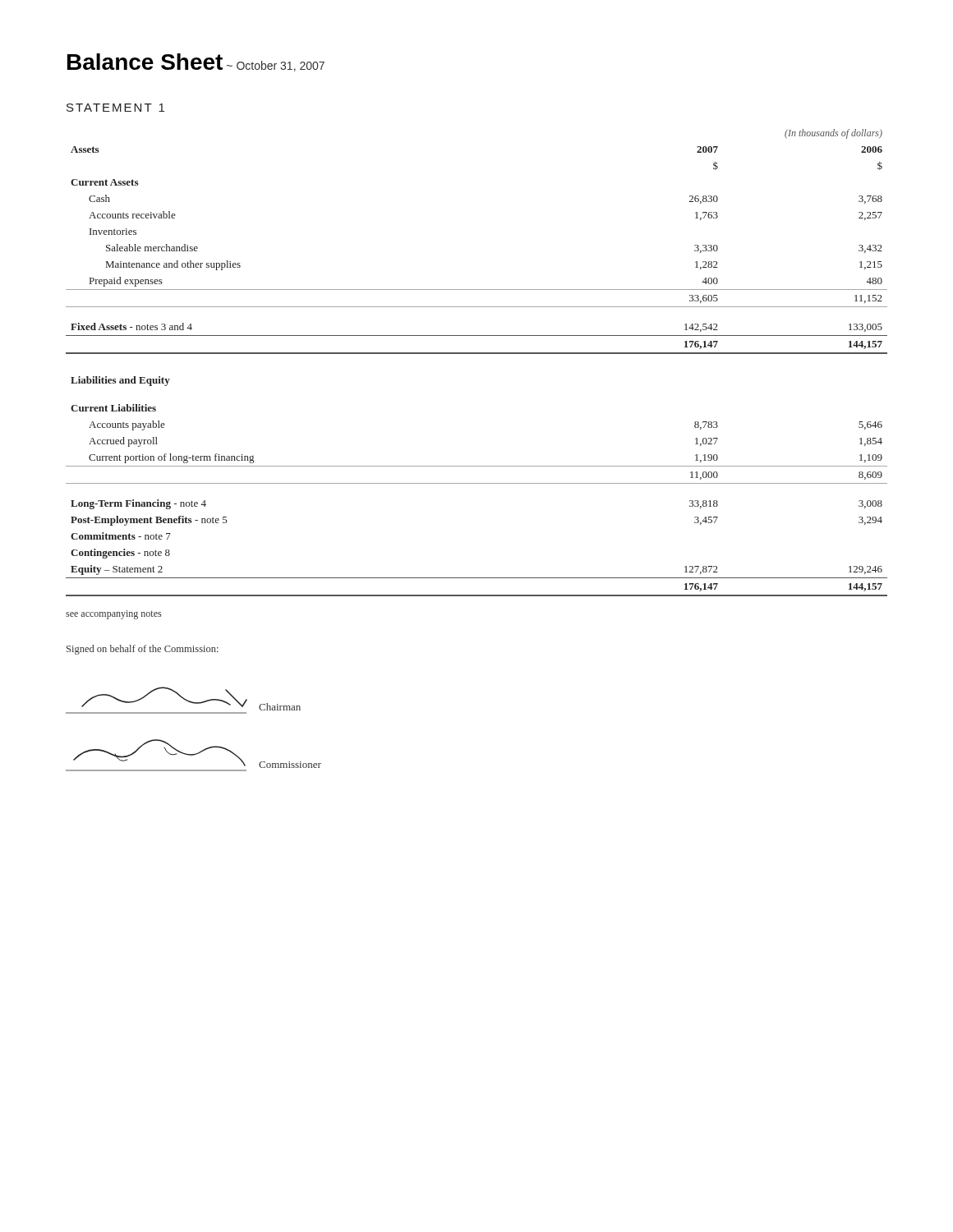Select the table that reads "Prepaid expenses"
The height and width of the screenshot is (1232, 953).
(476, 361)
